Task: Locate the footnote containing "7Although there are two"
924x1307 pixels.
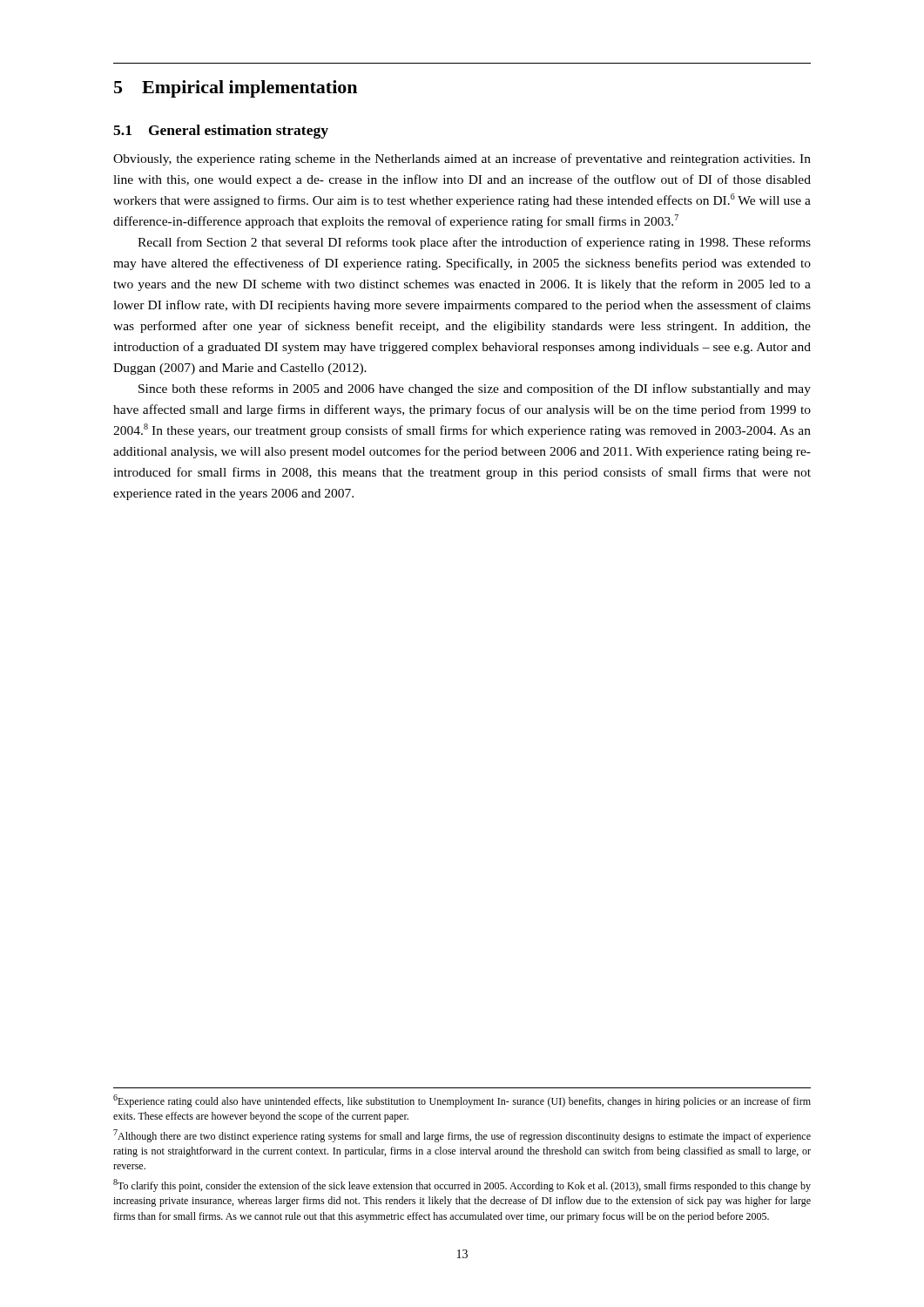Action: (462, 1151)
